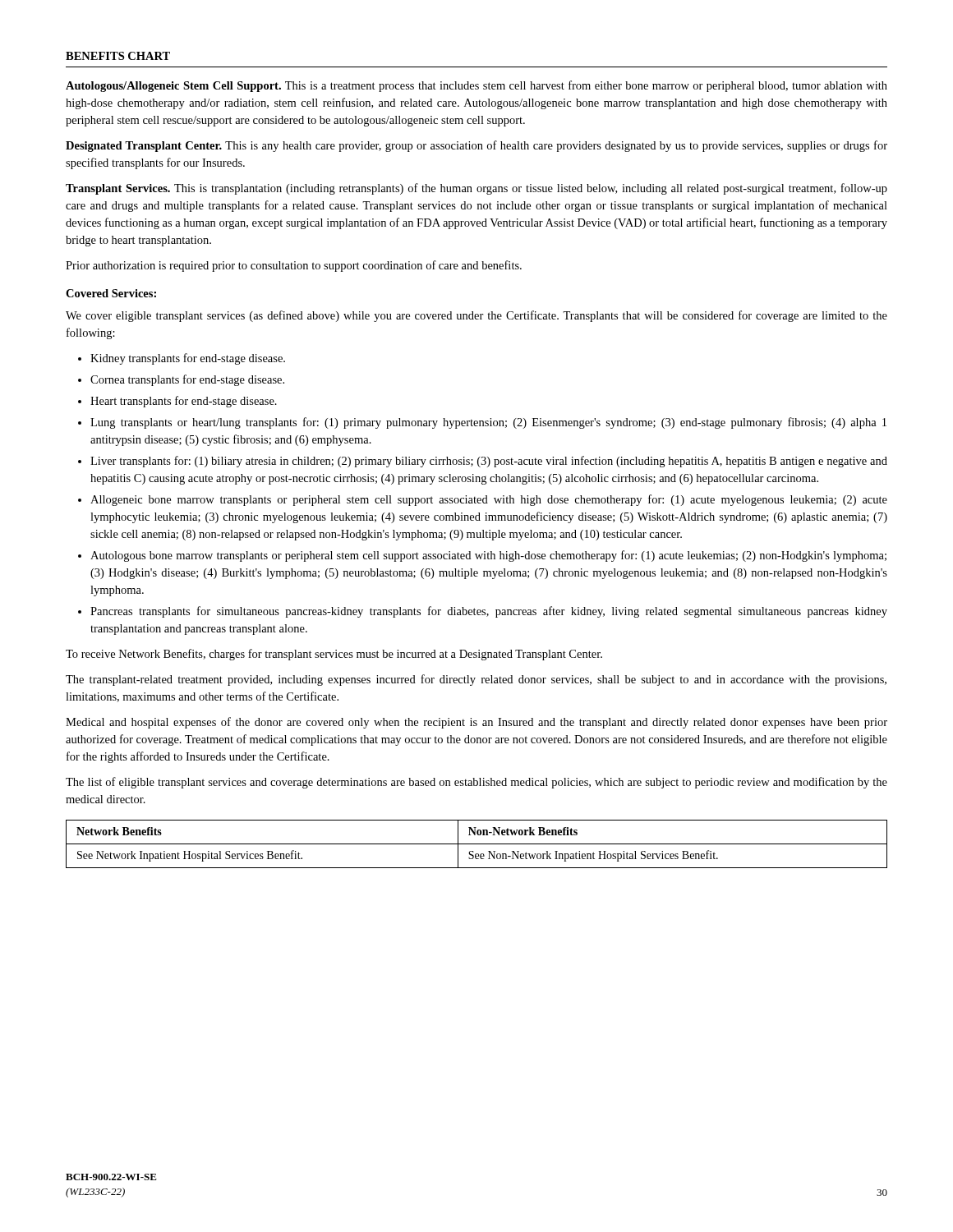Click on the text block containing "Prior authorization is required prior to consultation to"

point(294,265)
